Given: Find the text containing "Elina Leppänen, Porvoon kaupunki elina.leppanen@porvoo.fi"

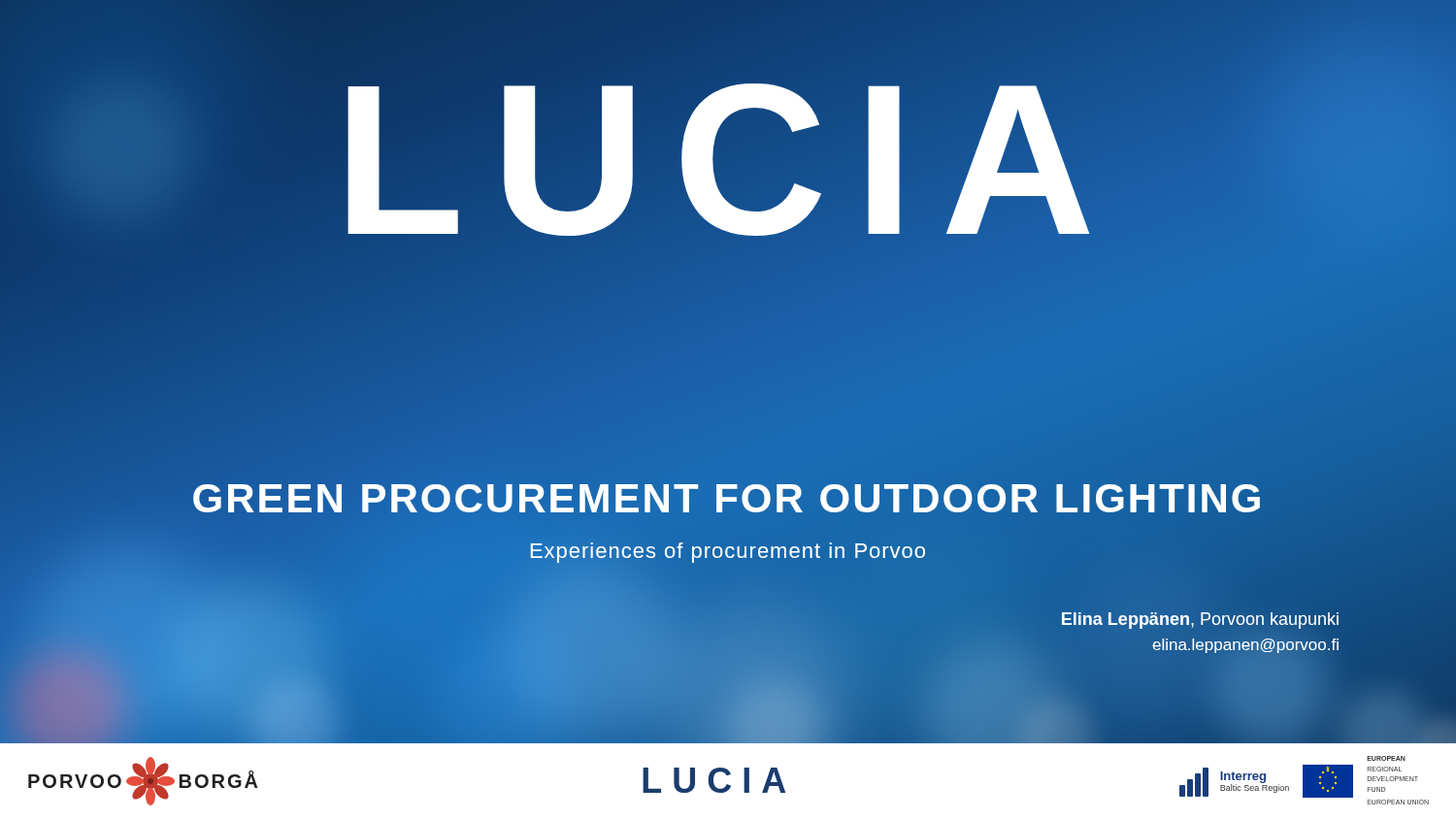Looking at the screenshot, I should point(1200,632).
